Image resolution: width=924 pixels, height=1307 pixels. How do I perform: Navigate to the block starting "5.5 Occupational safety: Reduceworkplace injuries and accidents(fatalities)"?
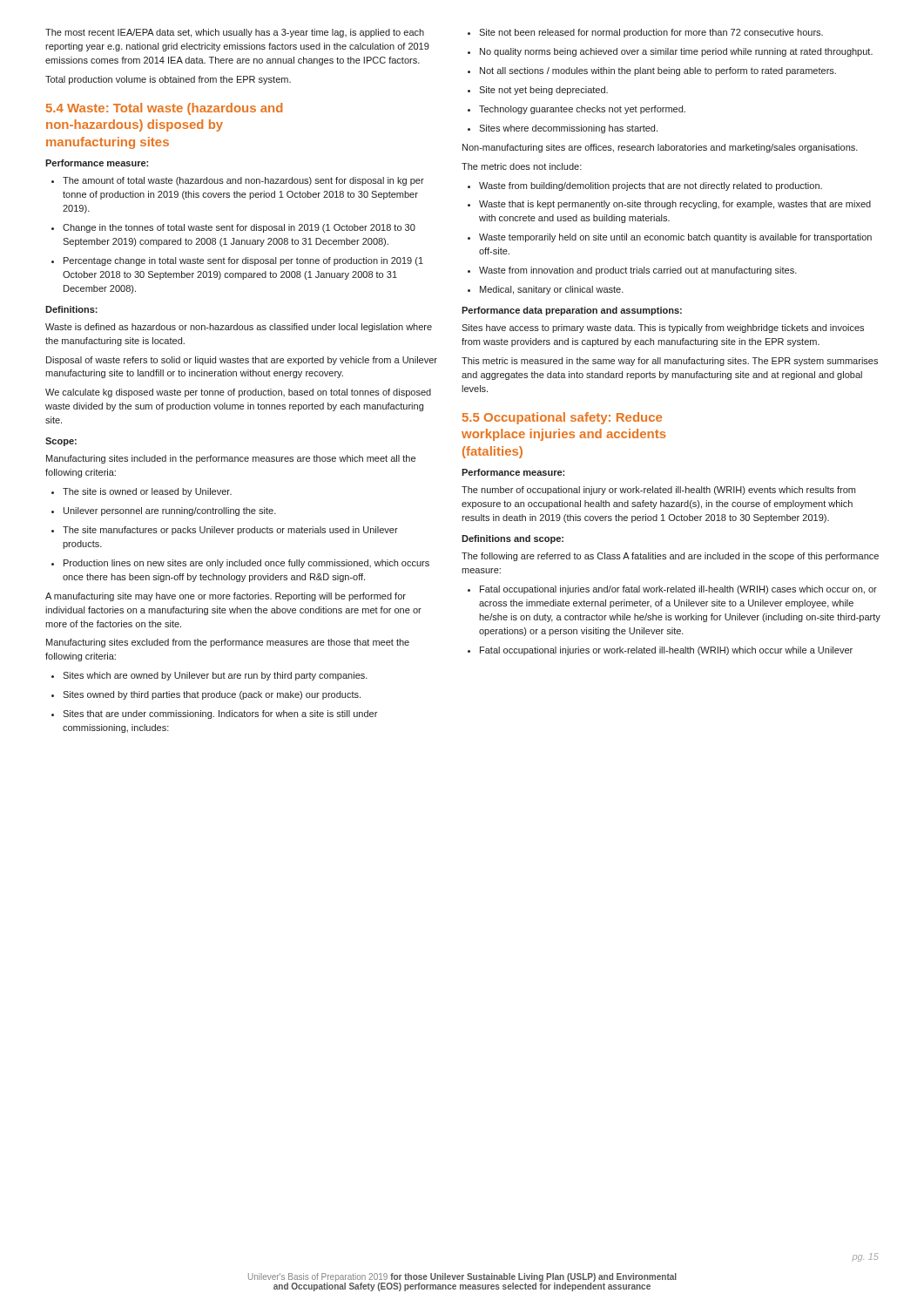coord(672,434)
